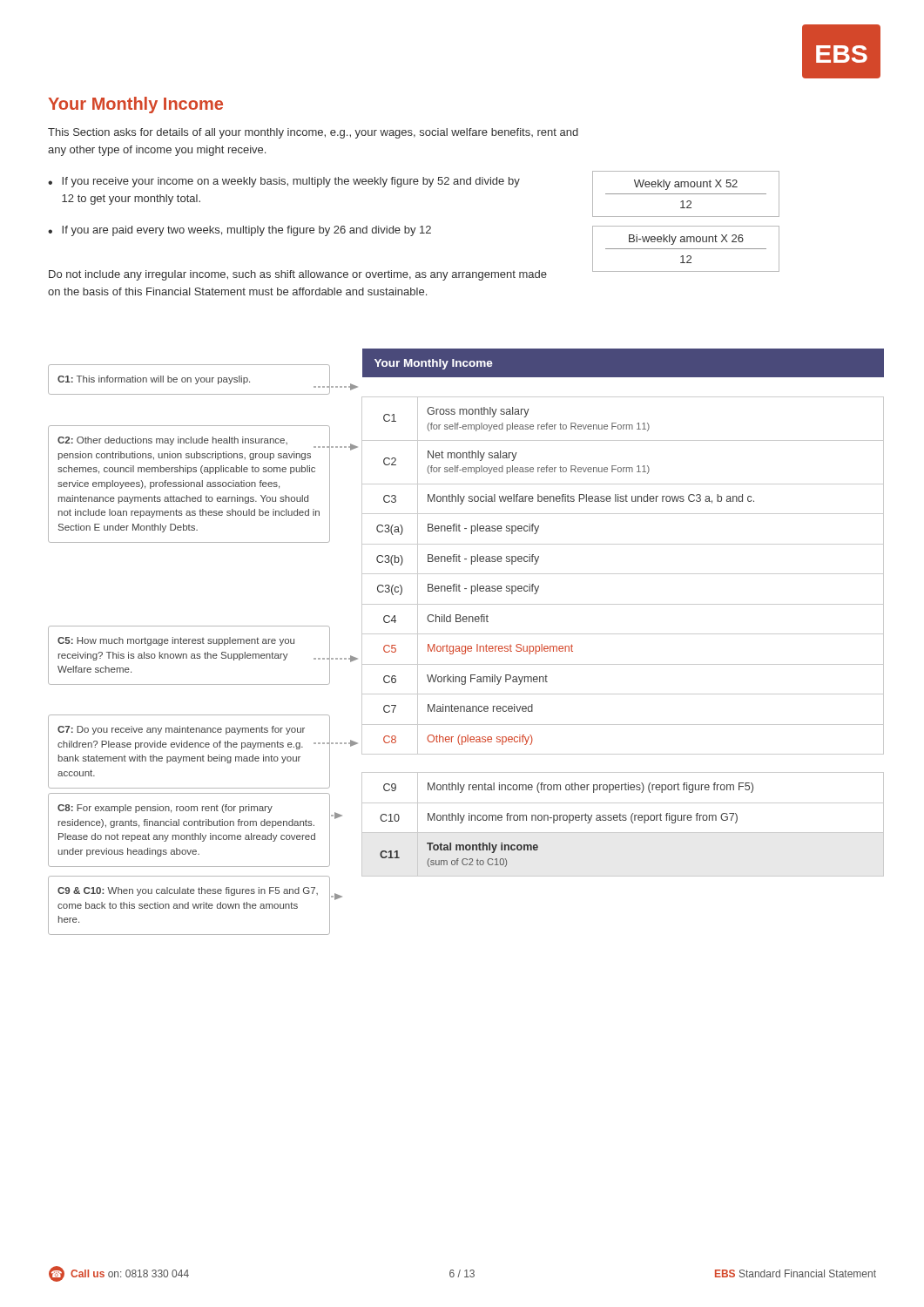This screenshot has height=1307, width=924.
Task: Locate the infographic
Action: click(686, 221)
